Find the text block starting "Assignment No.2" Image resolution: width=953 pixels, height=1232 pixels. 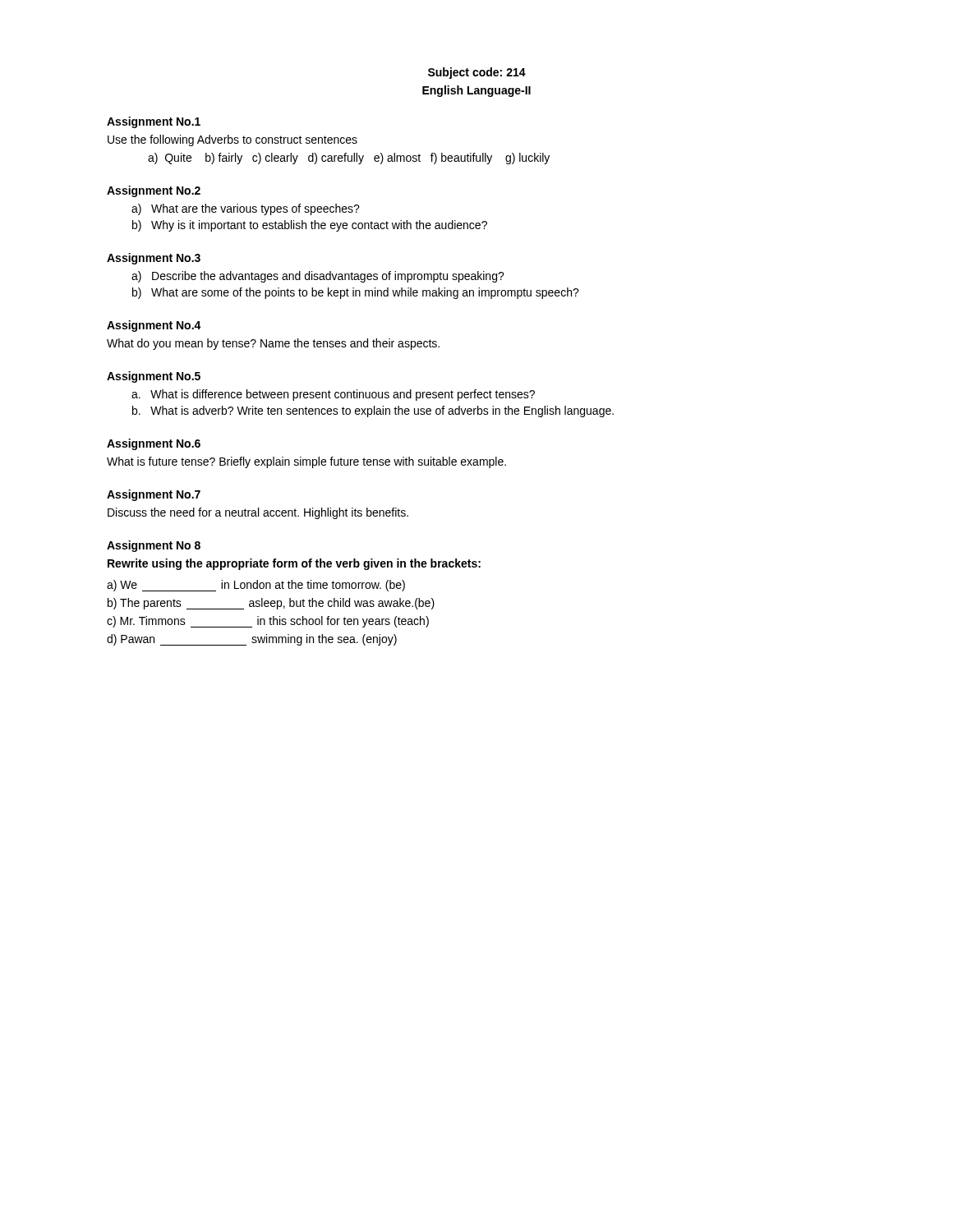point(154,191)
